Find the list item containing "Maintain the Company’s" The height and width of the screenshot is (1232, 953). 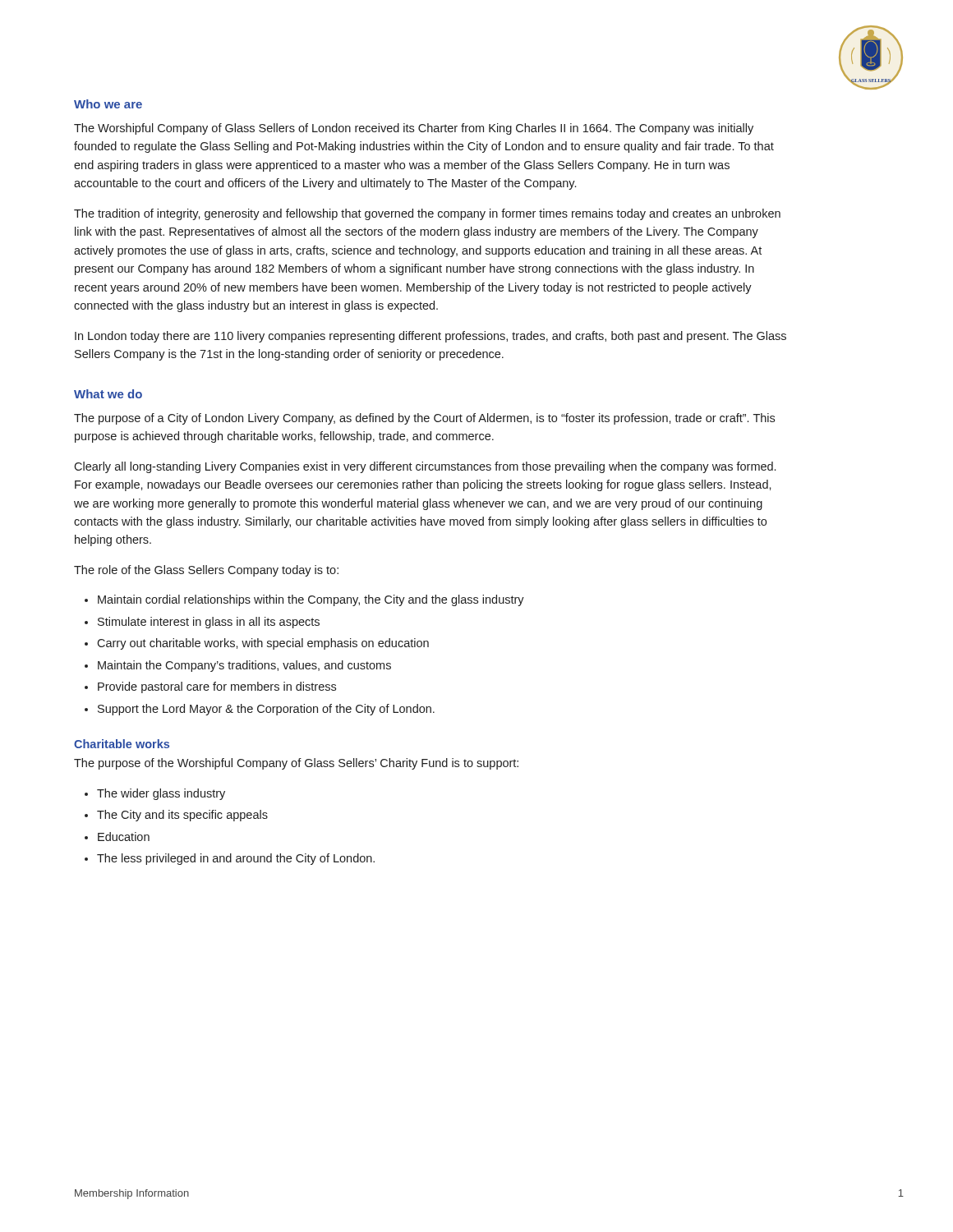coord(244,665)
